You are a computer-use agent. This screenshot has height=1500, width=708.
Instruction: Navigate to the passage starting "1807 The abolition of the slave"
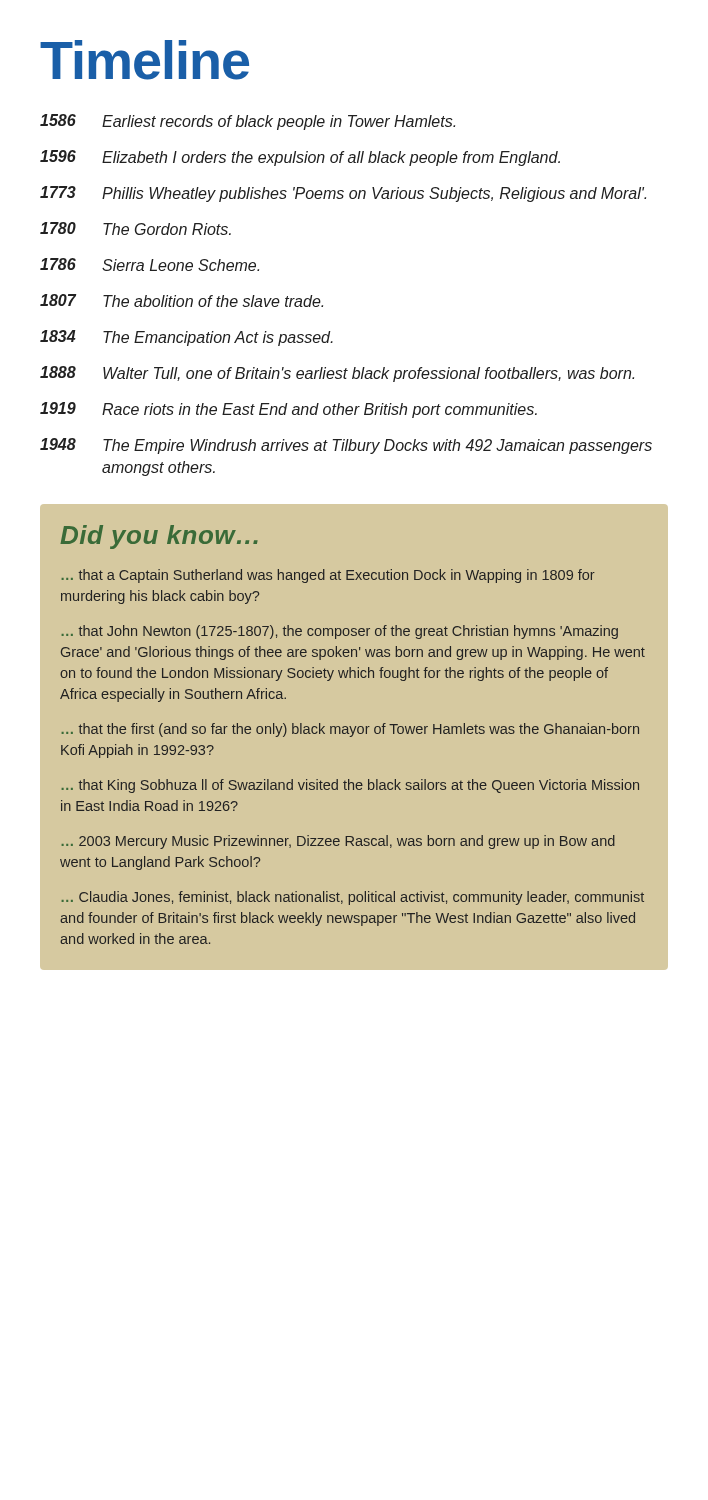tap(182, 300)
